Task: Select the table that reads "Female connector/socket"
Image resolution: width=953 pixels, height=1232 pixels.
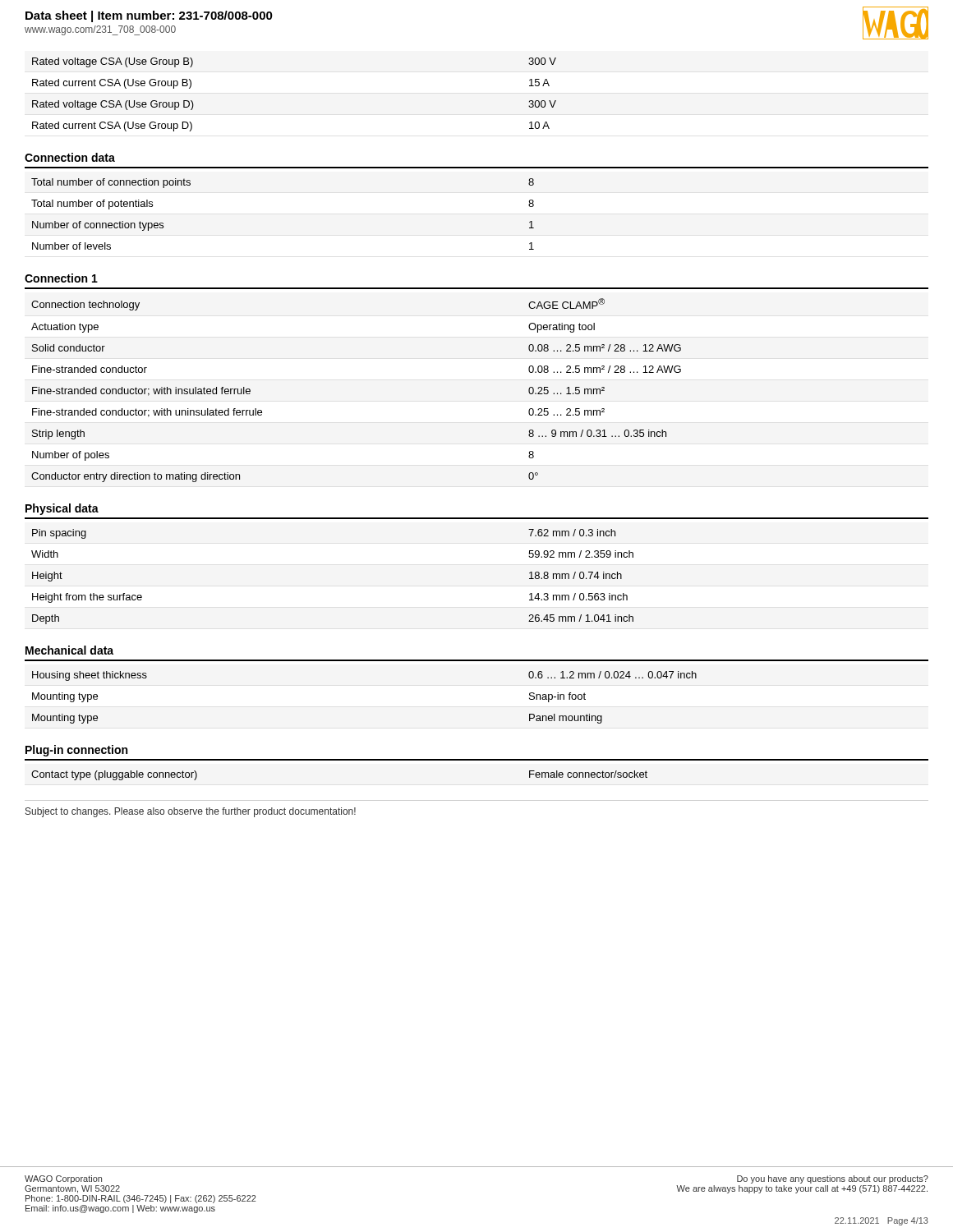Action: tap(476, 775)
